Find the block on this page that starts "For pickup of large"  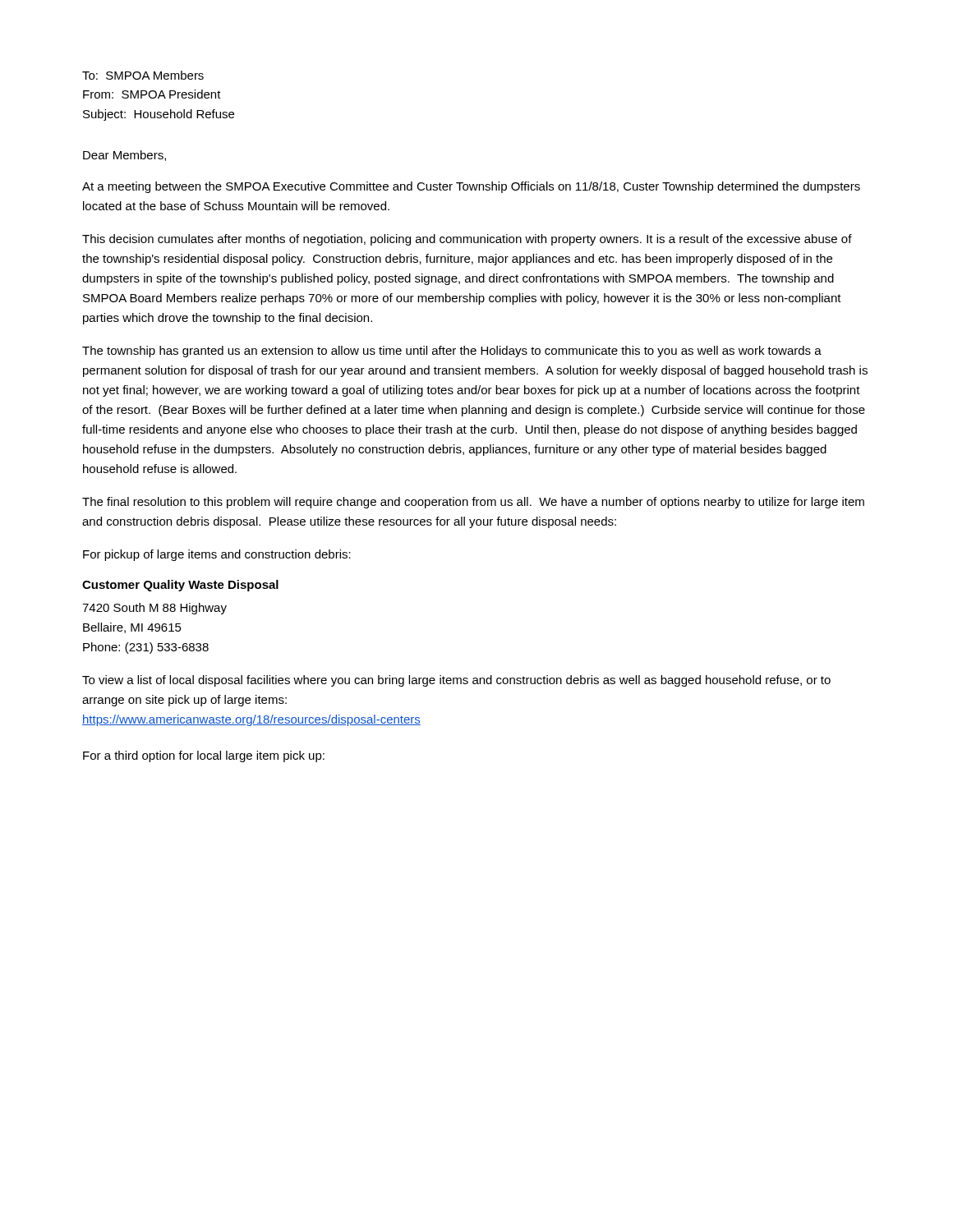tap(217, 554)
